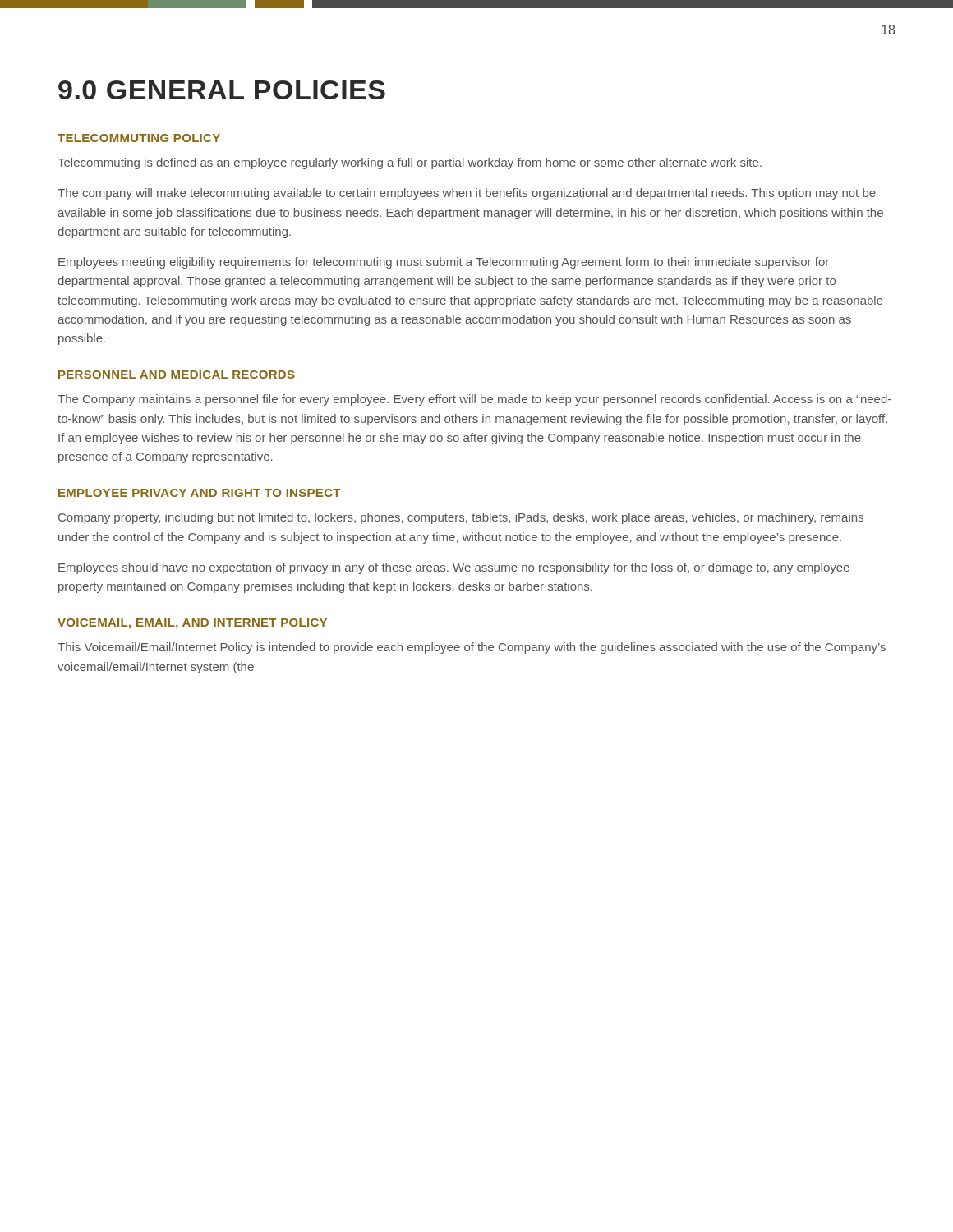Click on the region starting "The company will make telecommuting available to"
The height and width of the screenshot is (1232, 953).
[x=471, y=212]
